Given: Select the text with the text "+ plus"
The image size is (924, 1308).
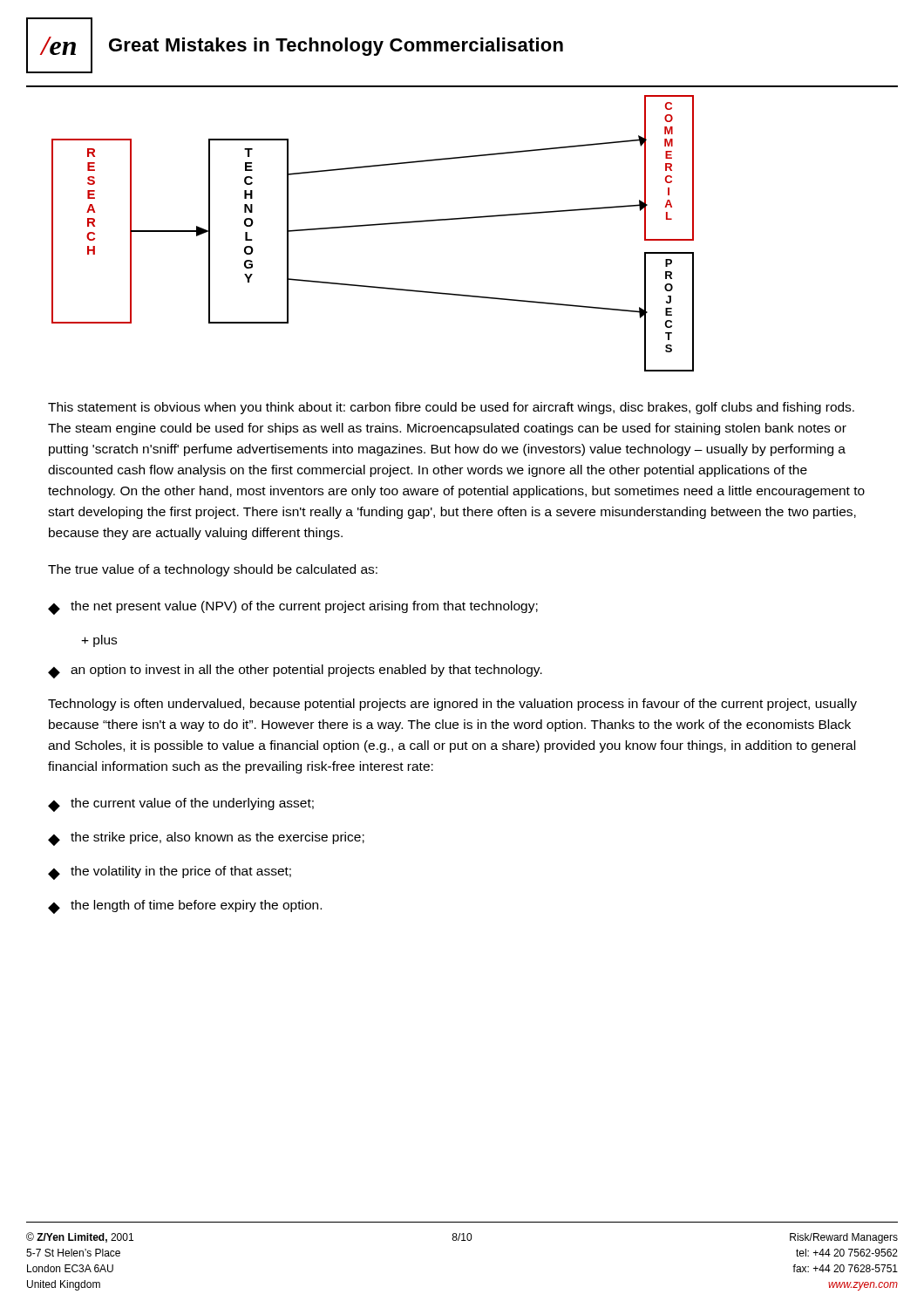Looking at the screenshot, I should pos(99,640).
